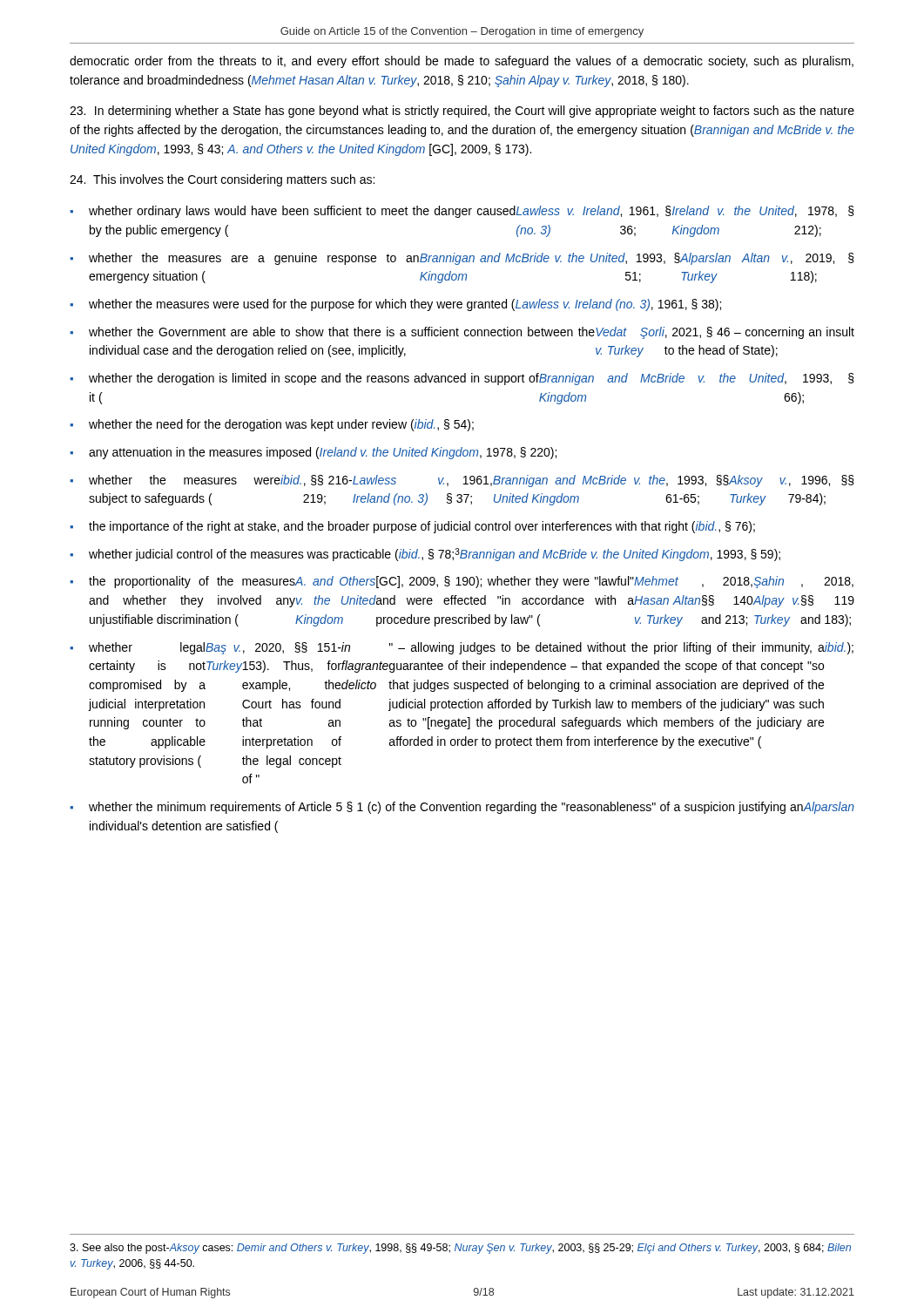The width and height of the screenshot is (924, 1307).
Task: Navigate to the text block starting "democratic order from the threats"
Action: click(x=462, y=70)
